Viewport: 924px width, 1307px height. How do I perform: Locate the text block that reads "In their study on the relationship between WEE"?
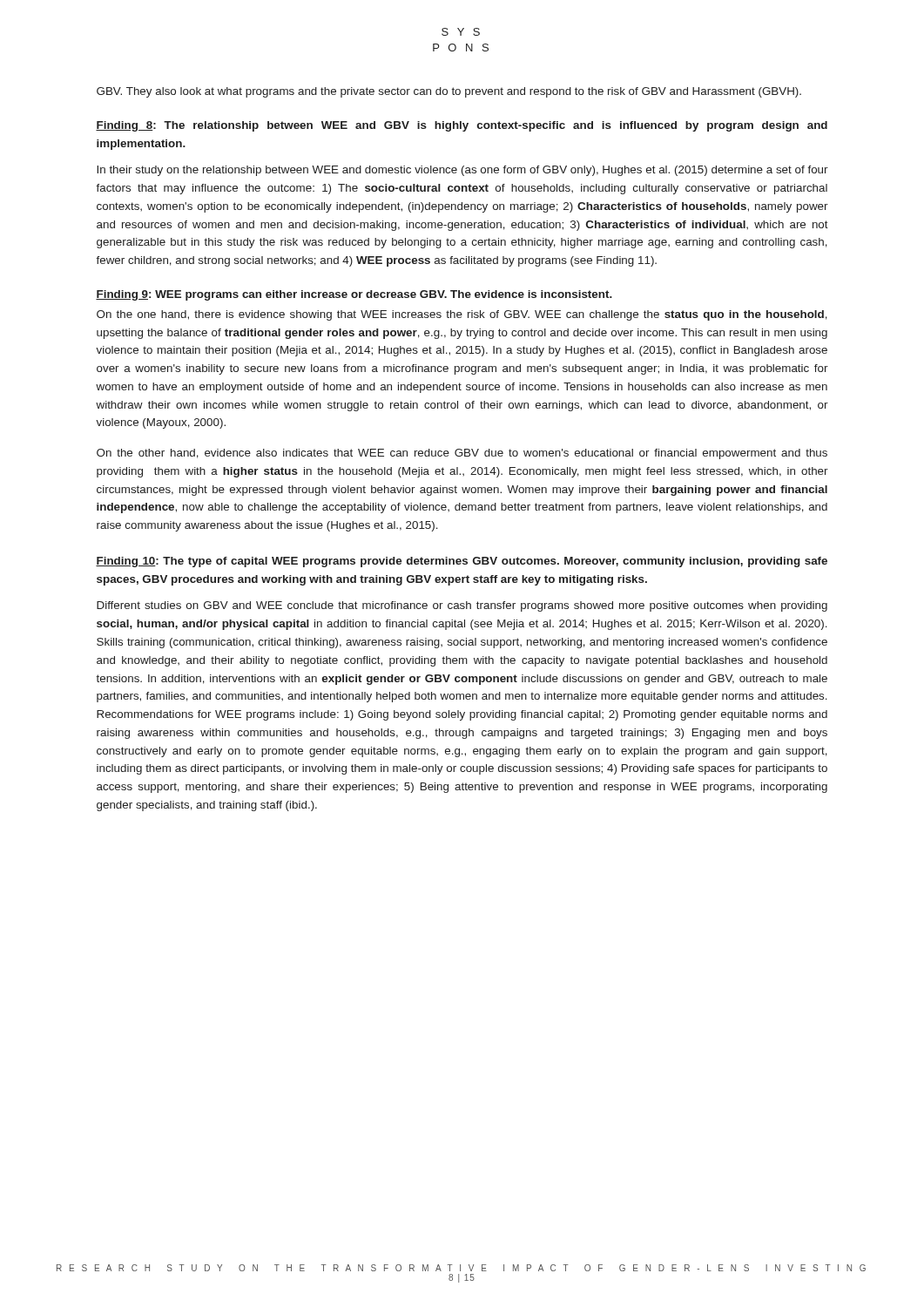462,215
